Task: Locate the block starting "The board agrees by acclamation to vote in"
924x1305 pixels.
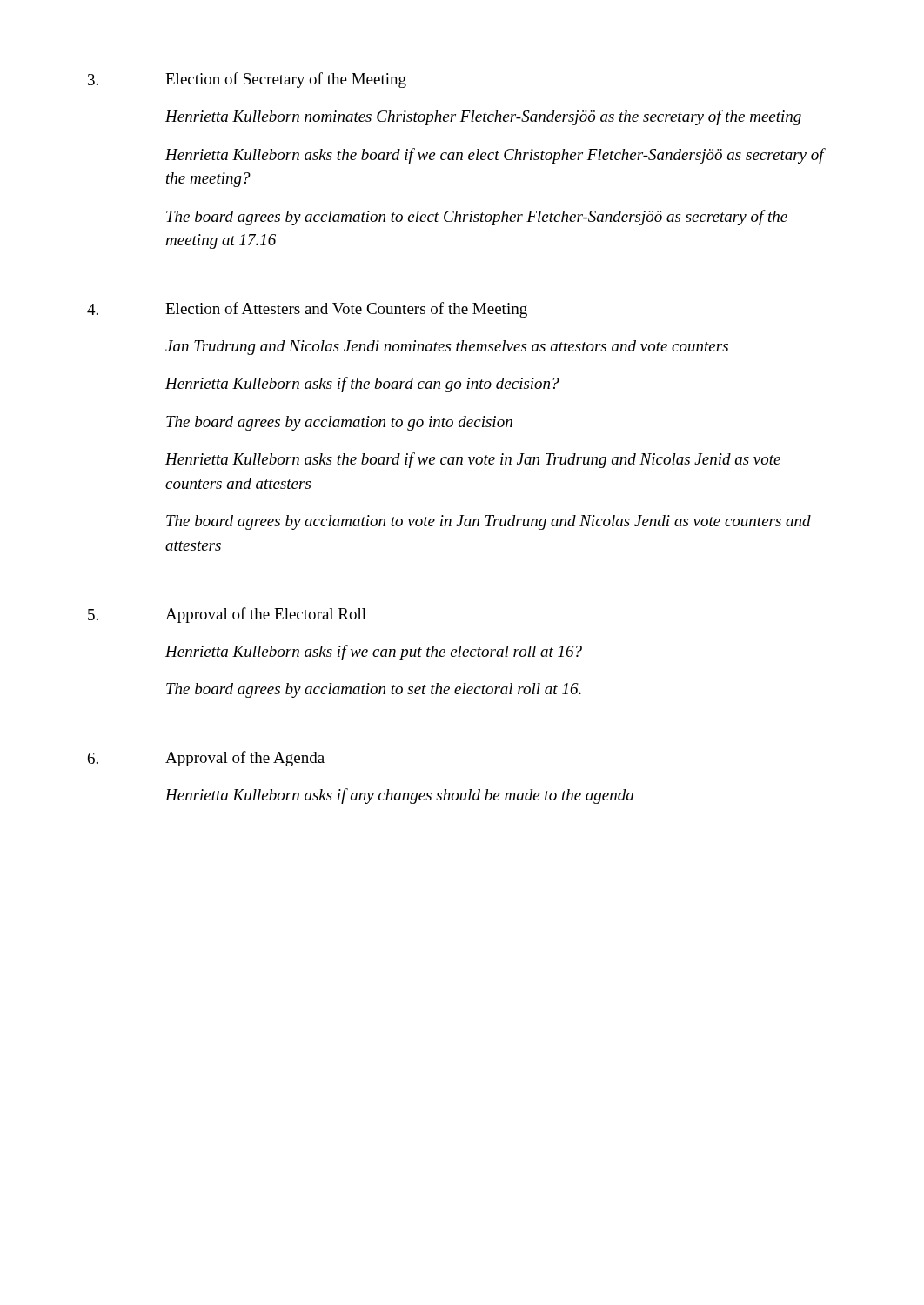Action: 488,533
